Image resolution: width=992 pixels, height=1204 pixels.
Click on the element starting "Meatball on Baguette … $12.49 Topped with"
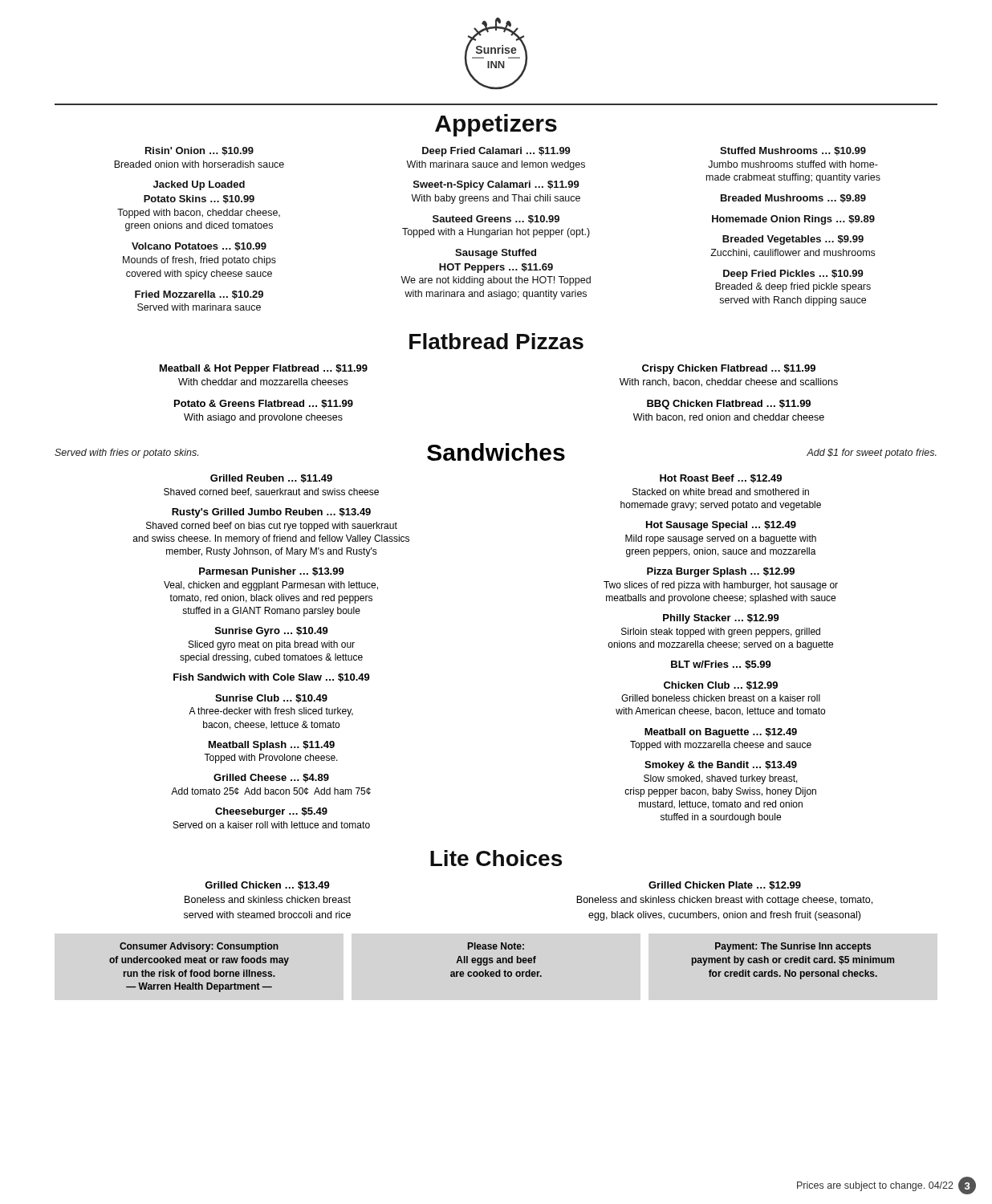click(721, 738)
